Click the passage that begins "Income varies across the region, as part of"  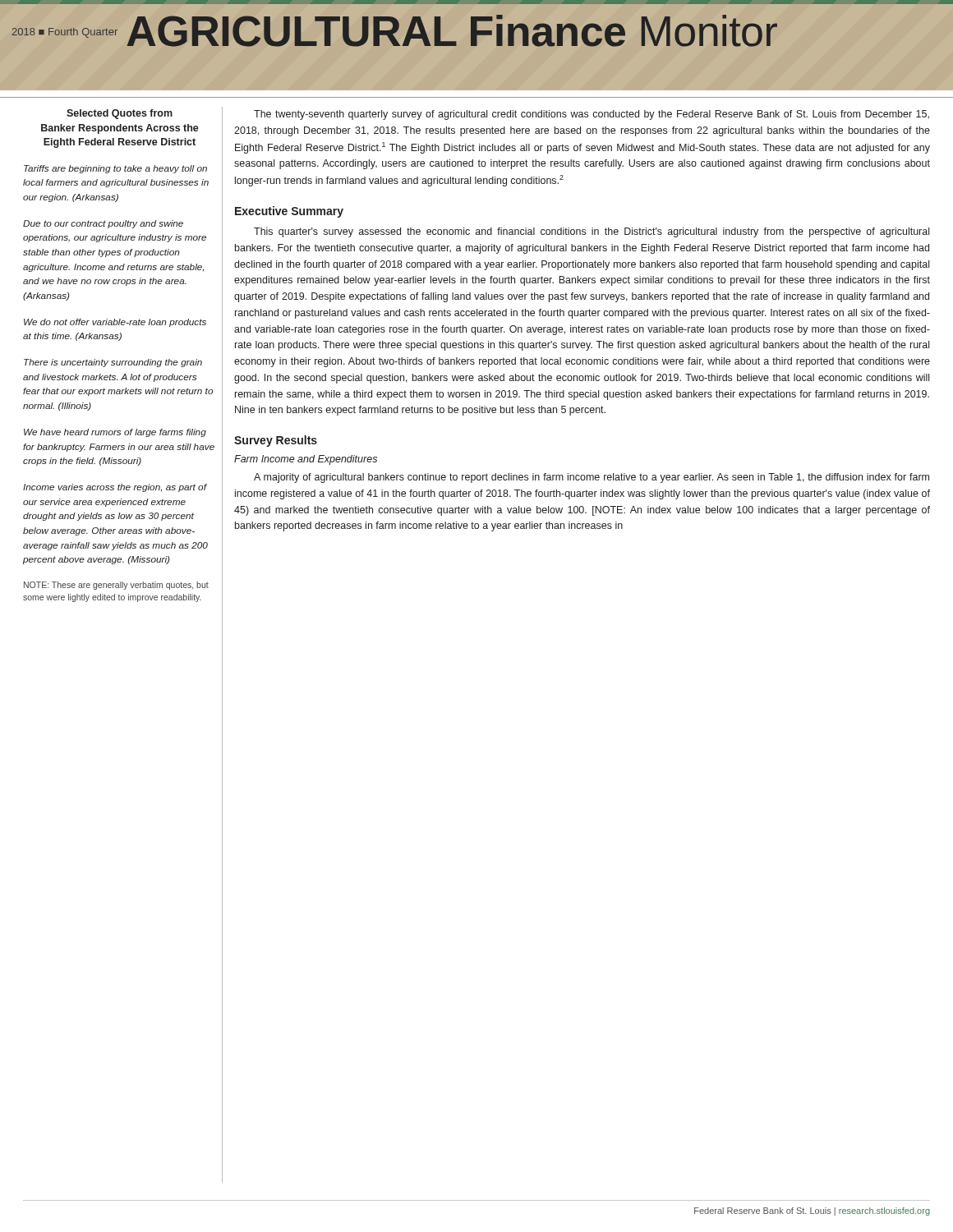(x=115, y=523)
